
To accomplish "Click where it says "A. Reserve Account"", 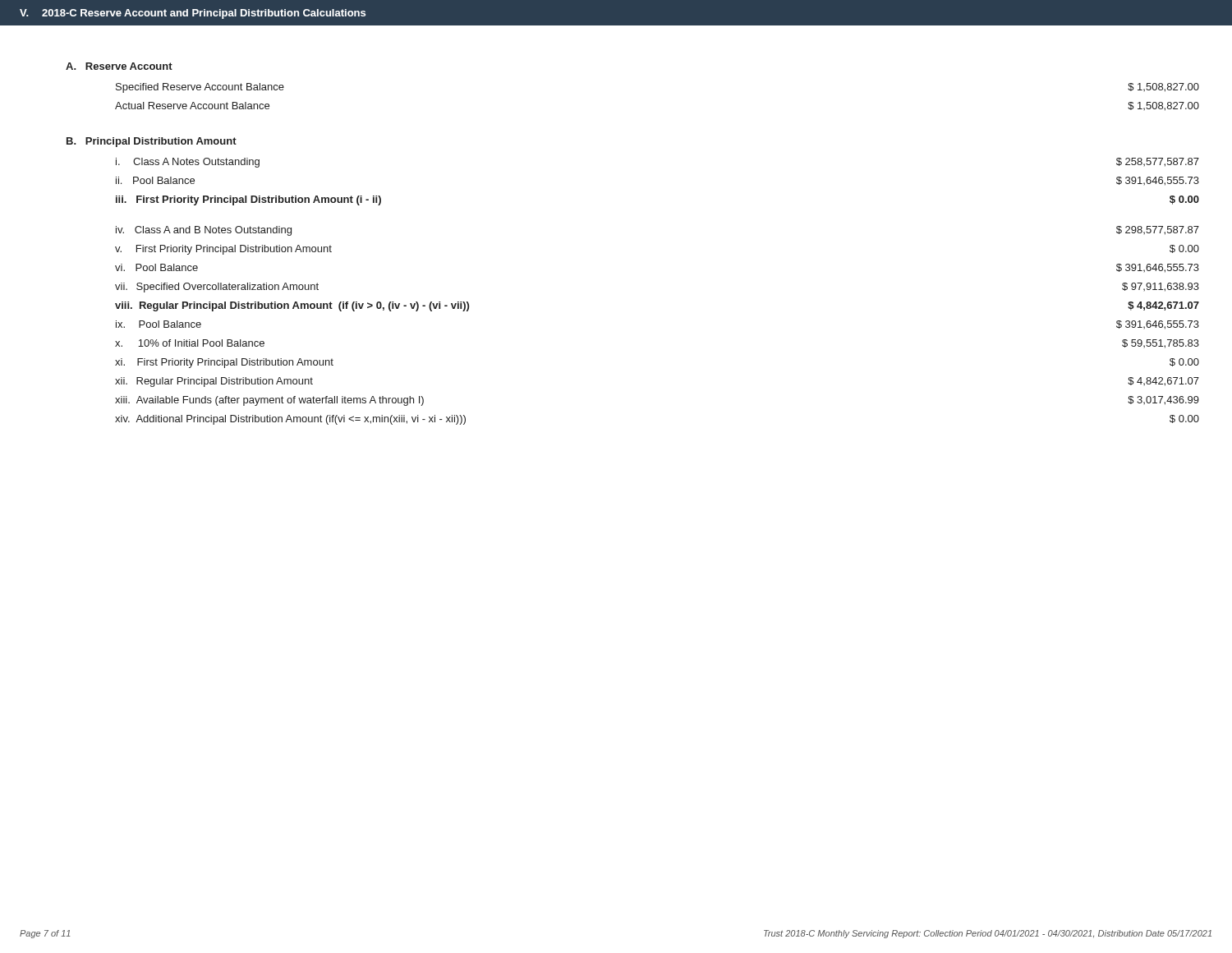I will [x=119, y=66].
